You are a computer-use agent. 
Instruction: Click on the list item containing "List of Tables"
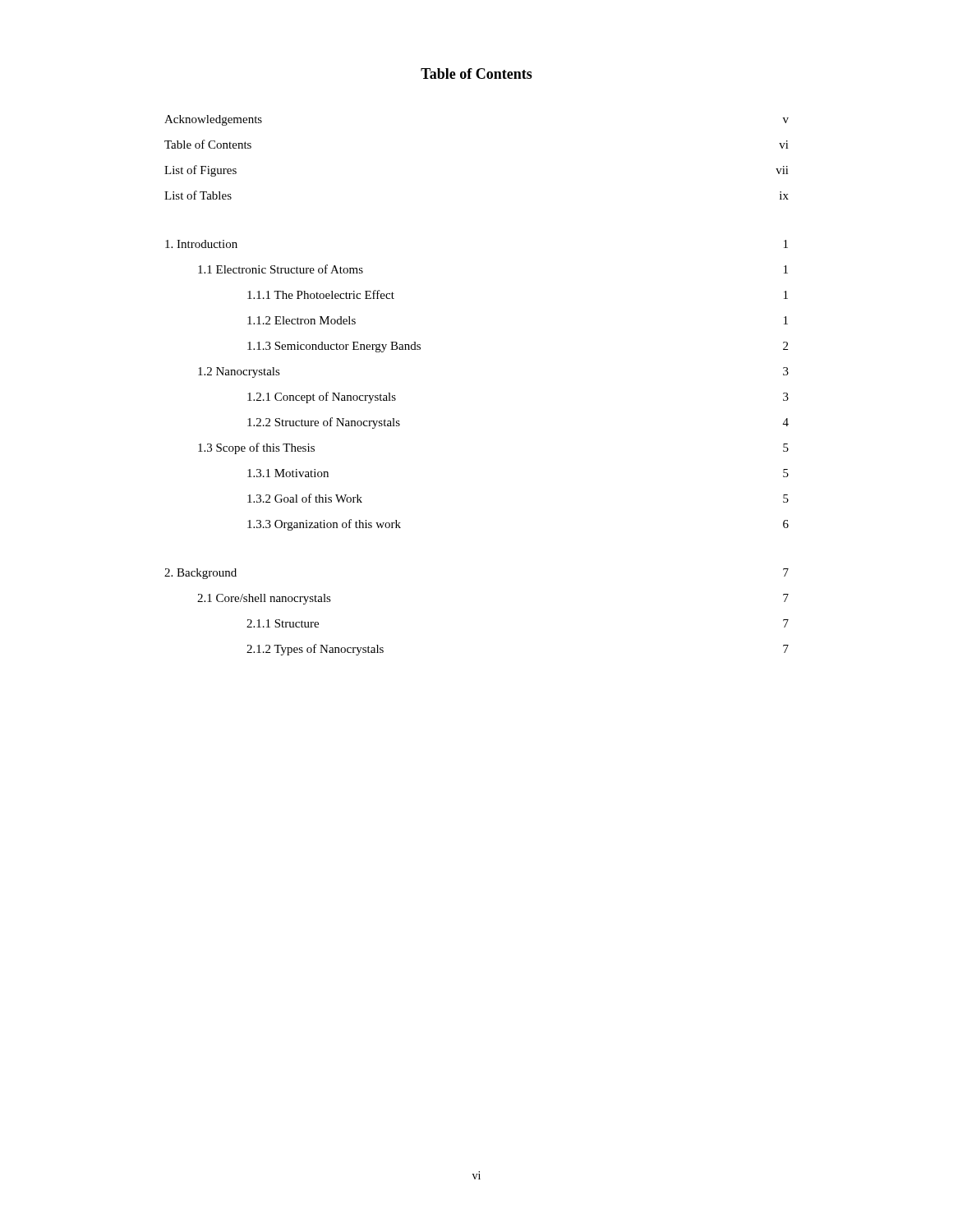click(195, 195)
